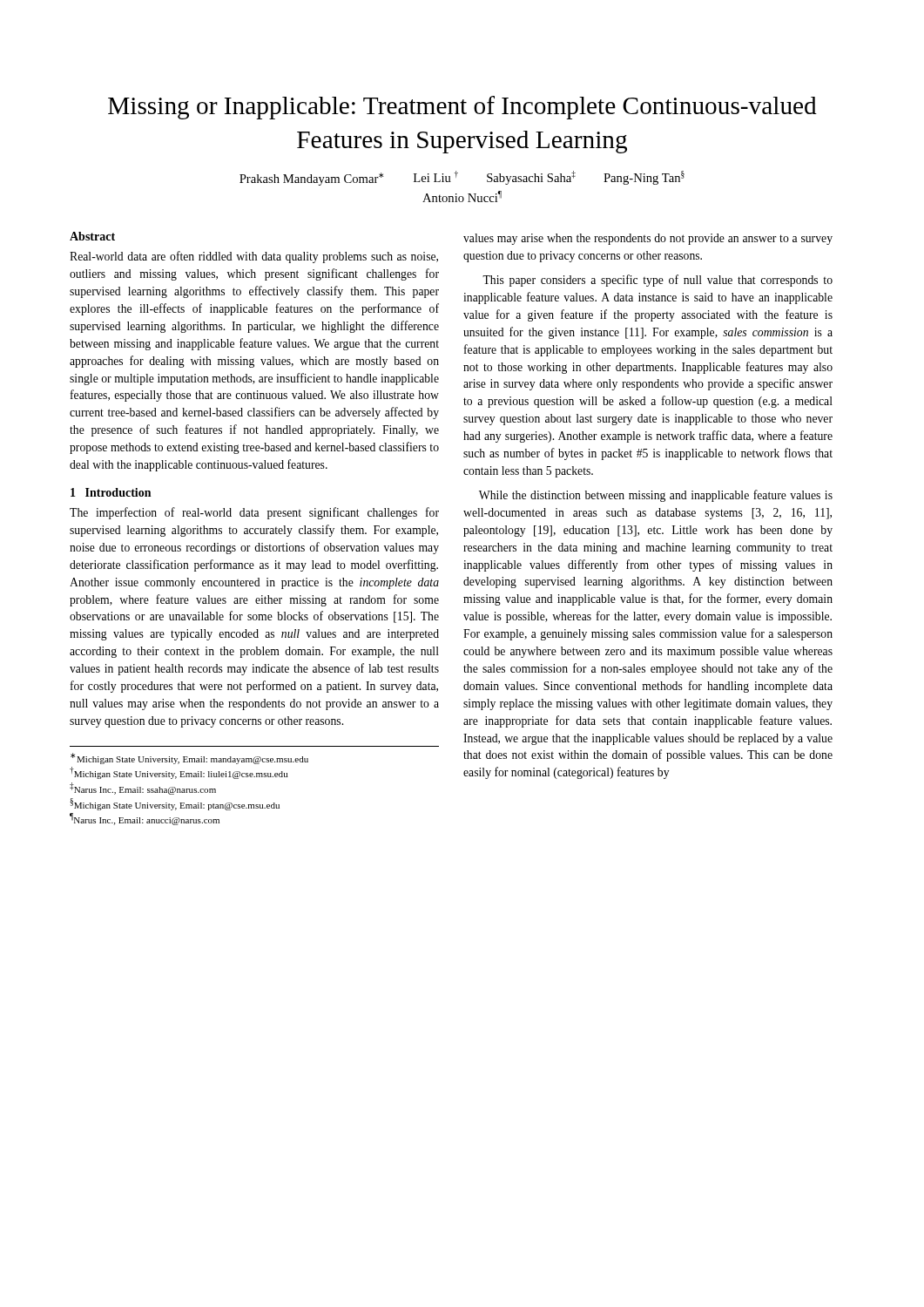This screenshot has width=924, height=1307.
Task: Find the text block that reads "Prakash Mandayam Comar∗ Lei"
Action: [462, 188]
